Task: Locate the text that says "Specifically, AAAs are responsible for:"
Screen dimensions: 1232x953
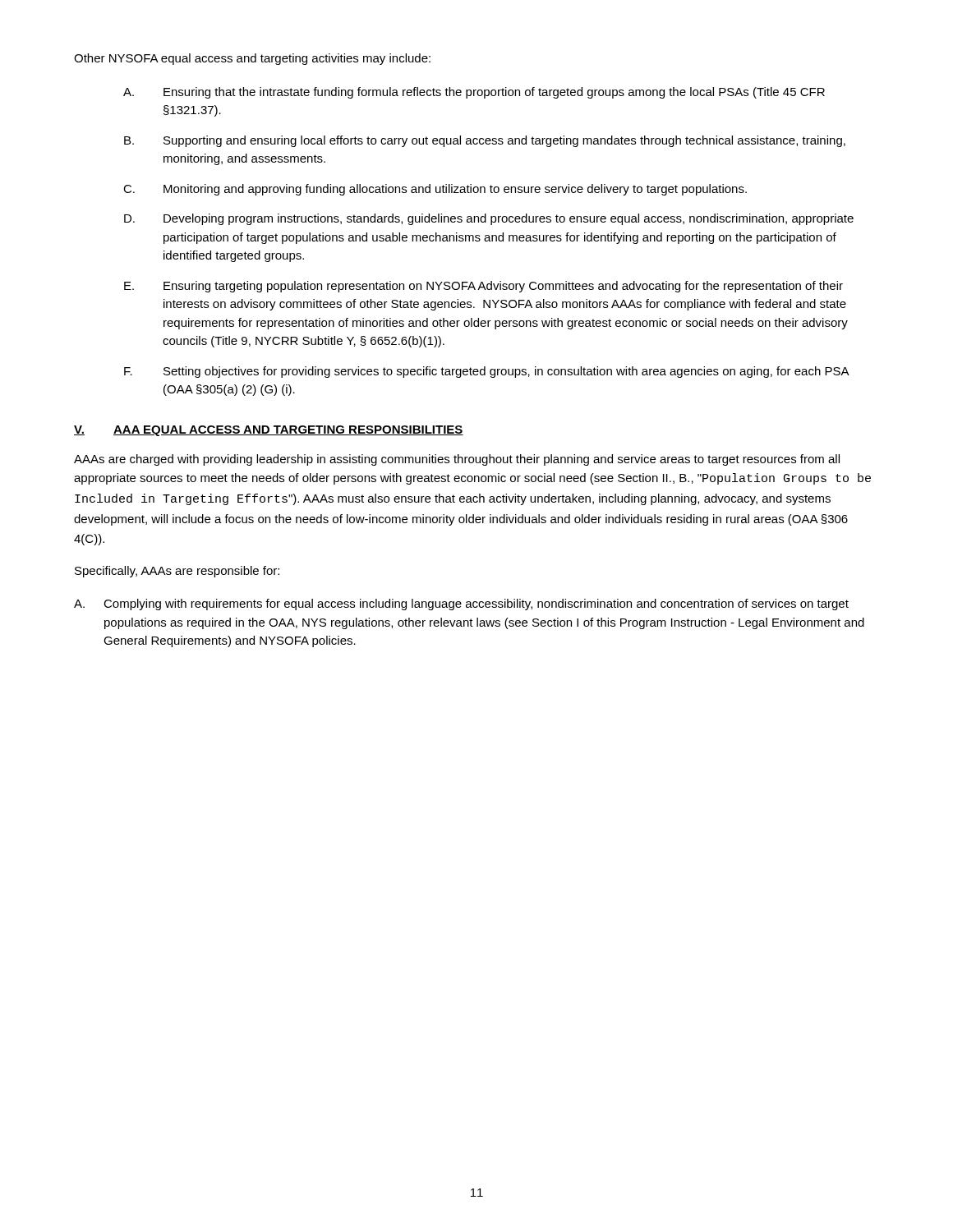Action: 177,570
